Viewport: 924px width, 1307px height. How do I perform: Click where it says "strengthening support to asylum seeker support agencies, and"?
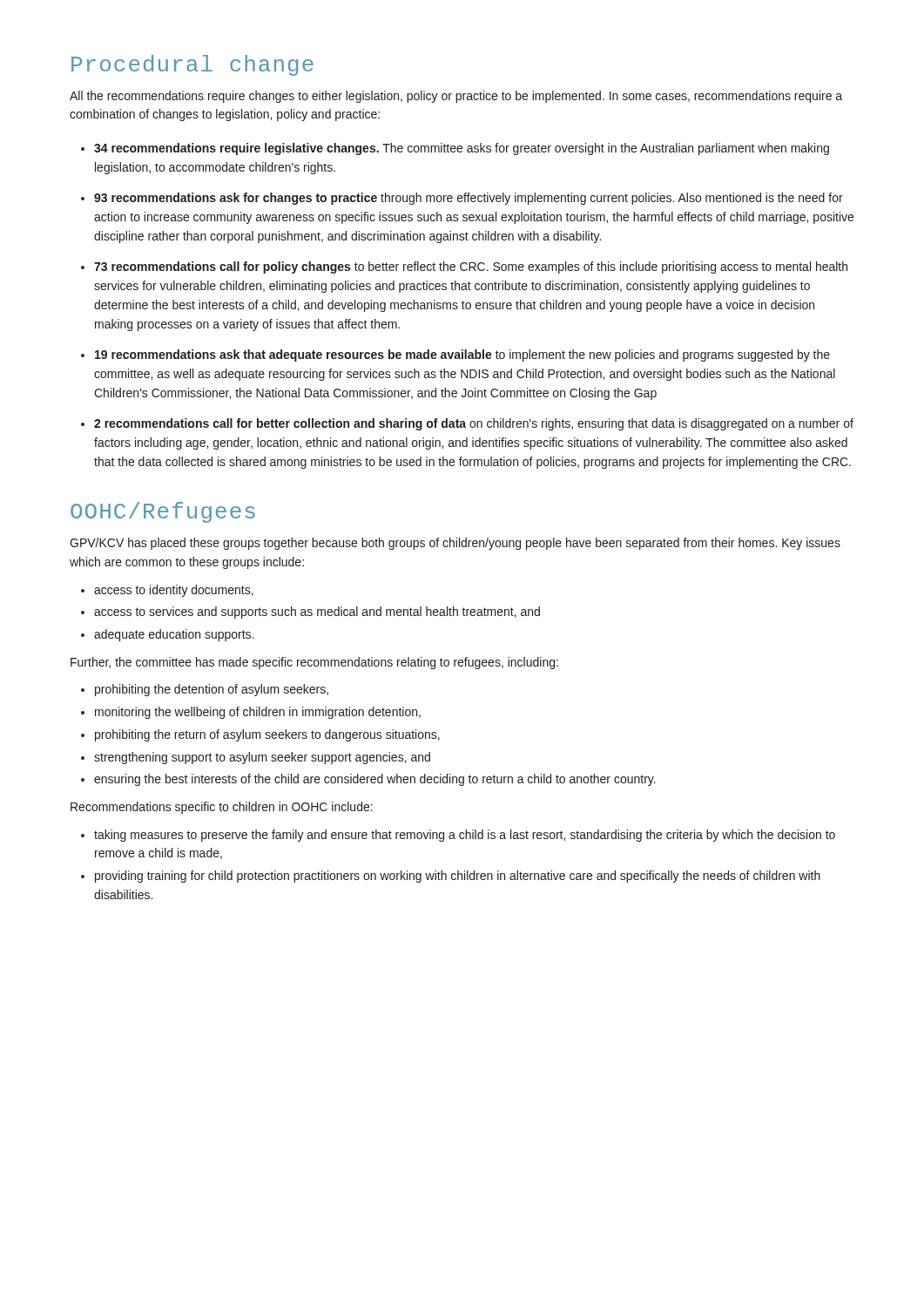pyautogui.click(x=262, y=757)
